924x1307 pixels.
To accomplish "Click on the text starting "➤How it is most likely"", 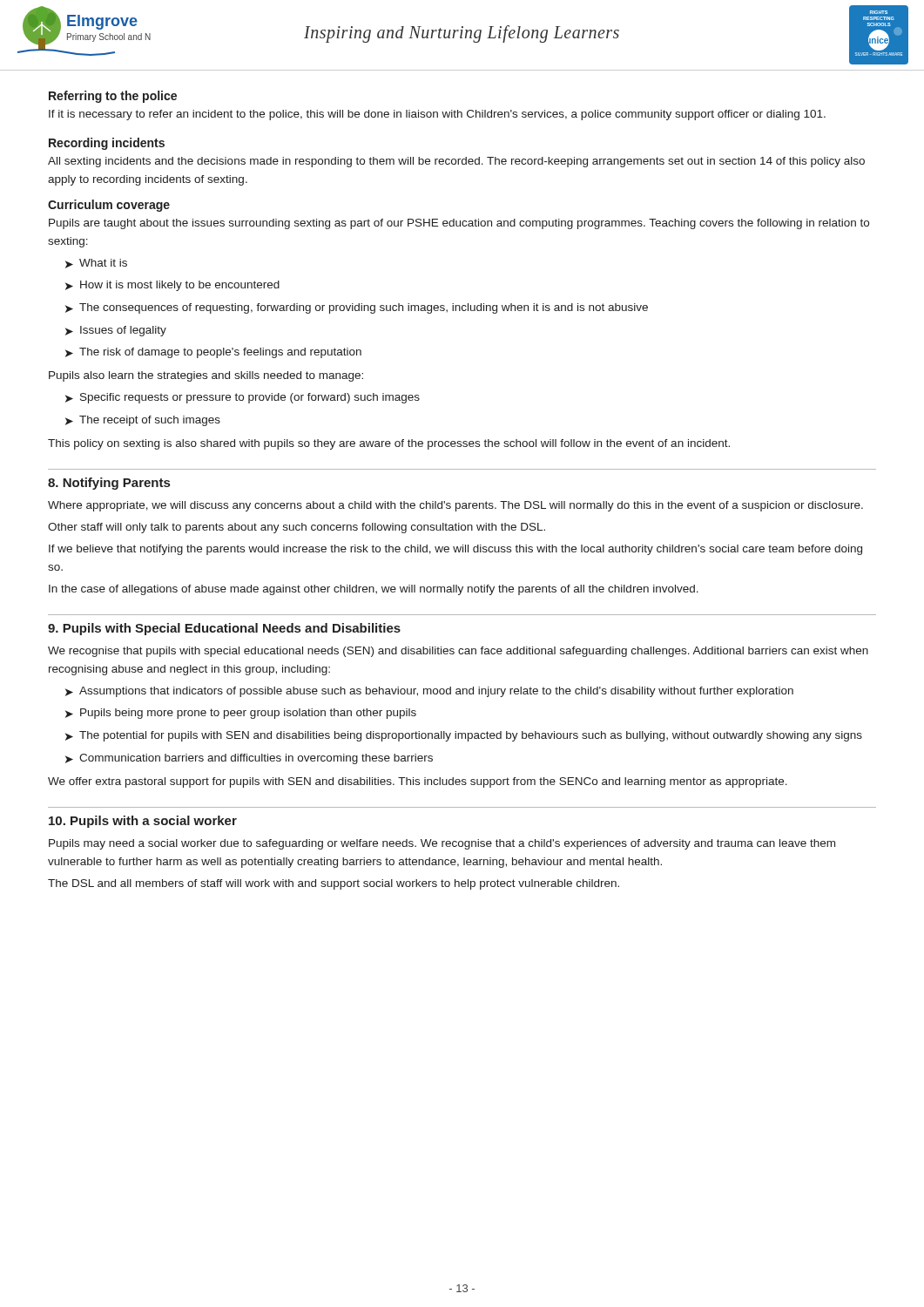I will [172, 286].
